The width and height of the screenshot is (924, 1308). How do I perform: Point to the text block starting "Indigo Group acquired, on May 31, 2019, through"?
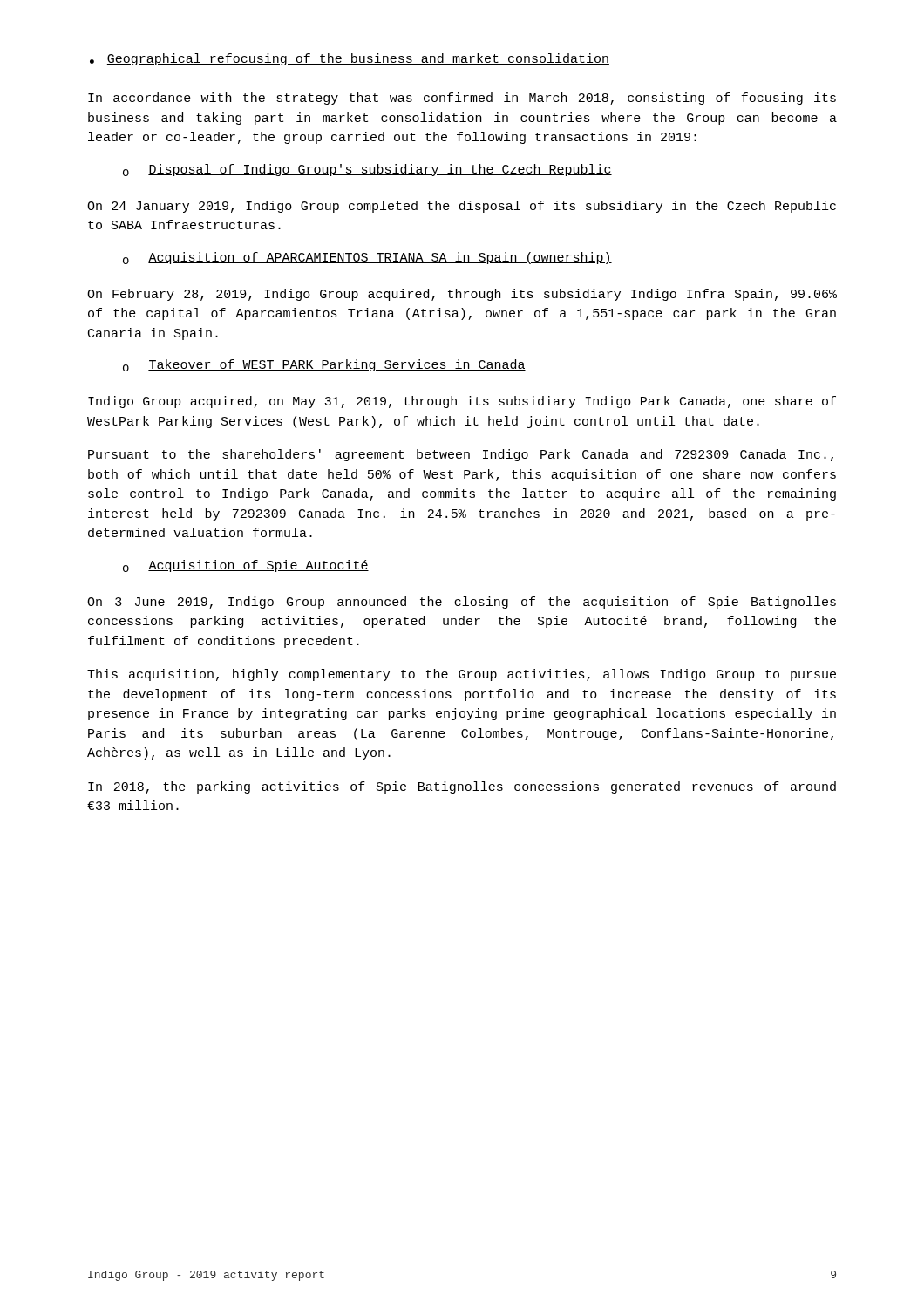[x=462, y=413]
